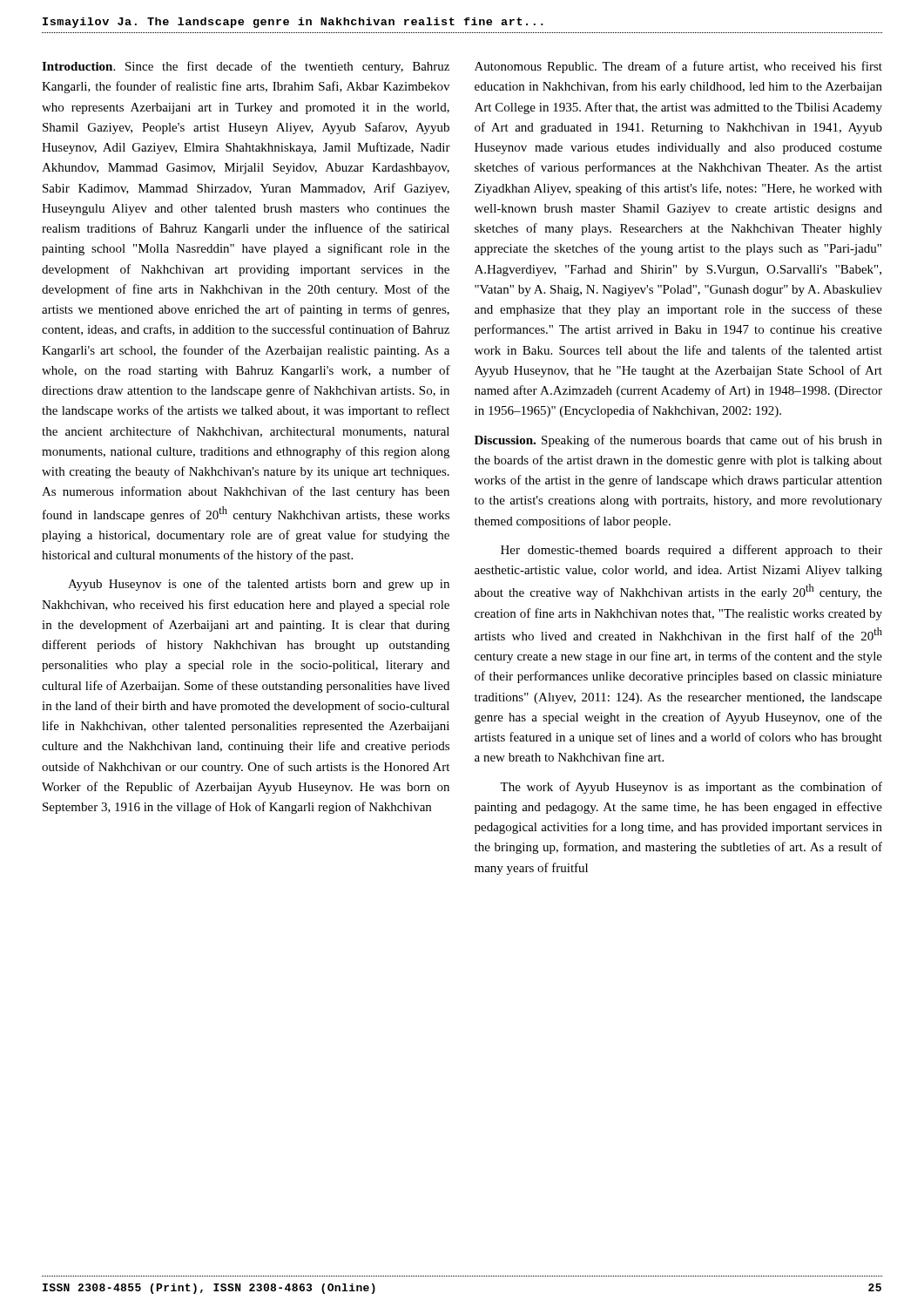This screenshot has width=924, height=1307.
Task: Point to the block beginning "Introduction. Since the first decade of the twentieth"
Action: coord(246,311)
